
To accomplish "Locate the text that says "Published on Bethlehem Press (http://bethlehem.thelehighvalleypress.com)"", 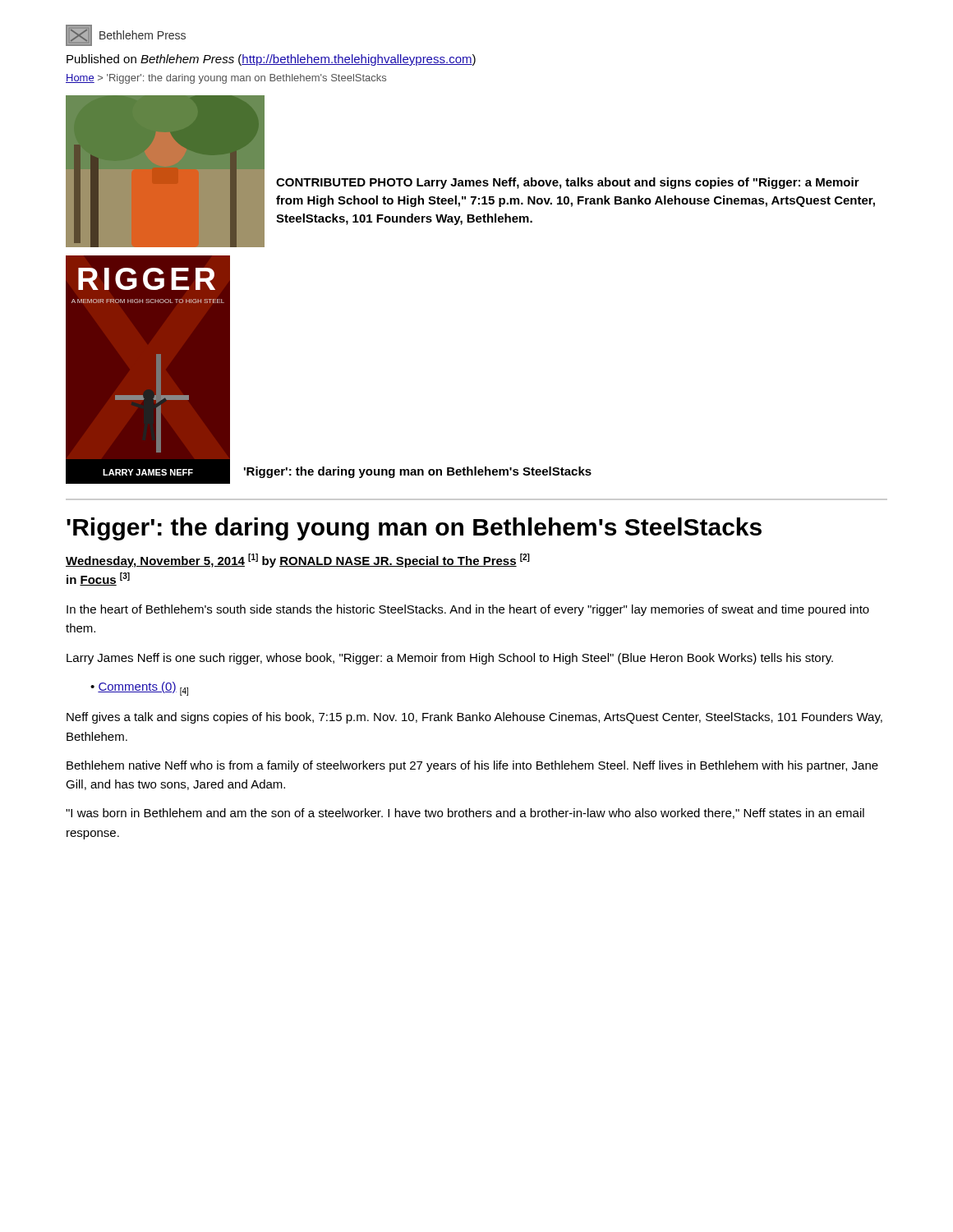I will [271, 59].
